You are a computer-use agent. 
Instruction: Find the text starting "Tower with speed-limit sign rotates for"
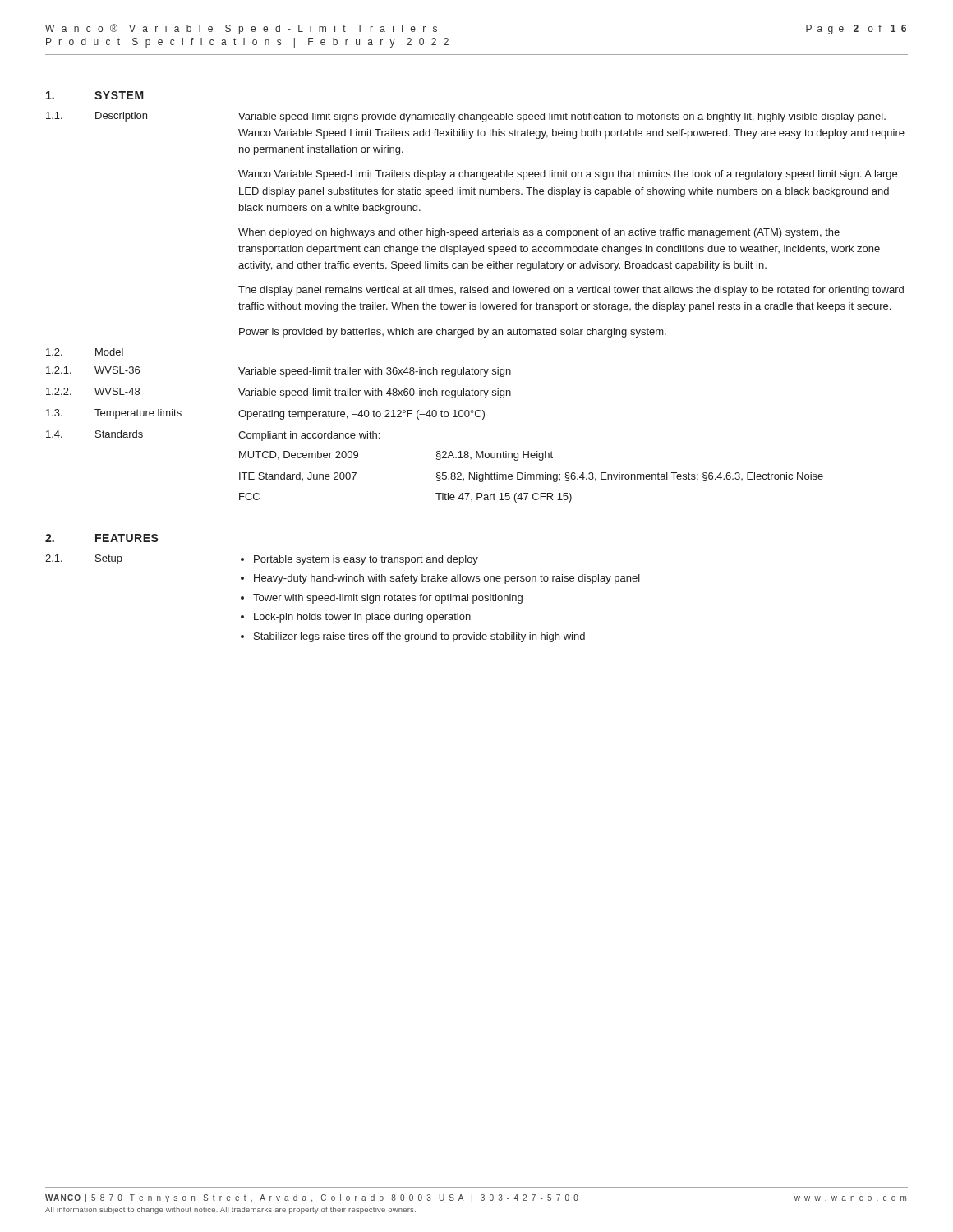[x=388, y=597]
